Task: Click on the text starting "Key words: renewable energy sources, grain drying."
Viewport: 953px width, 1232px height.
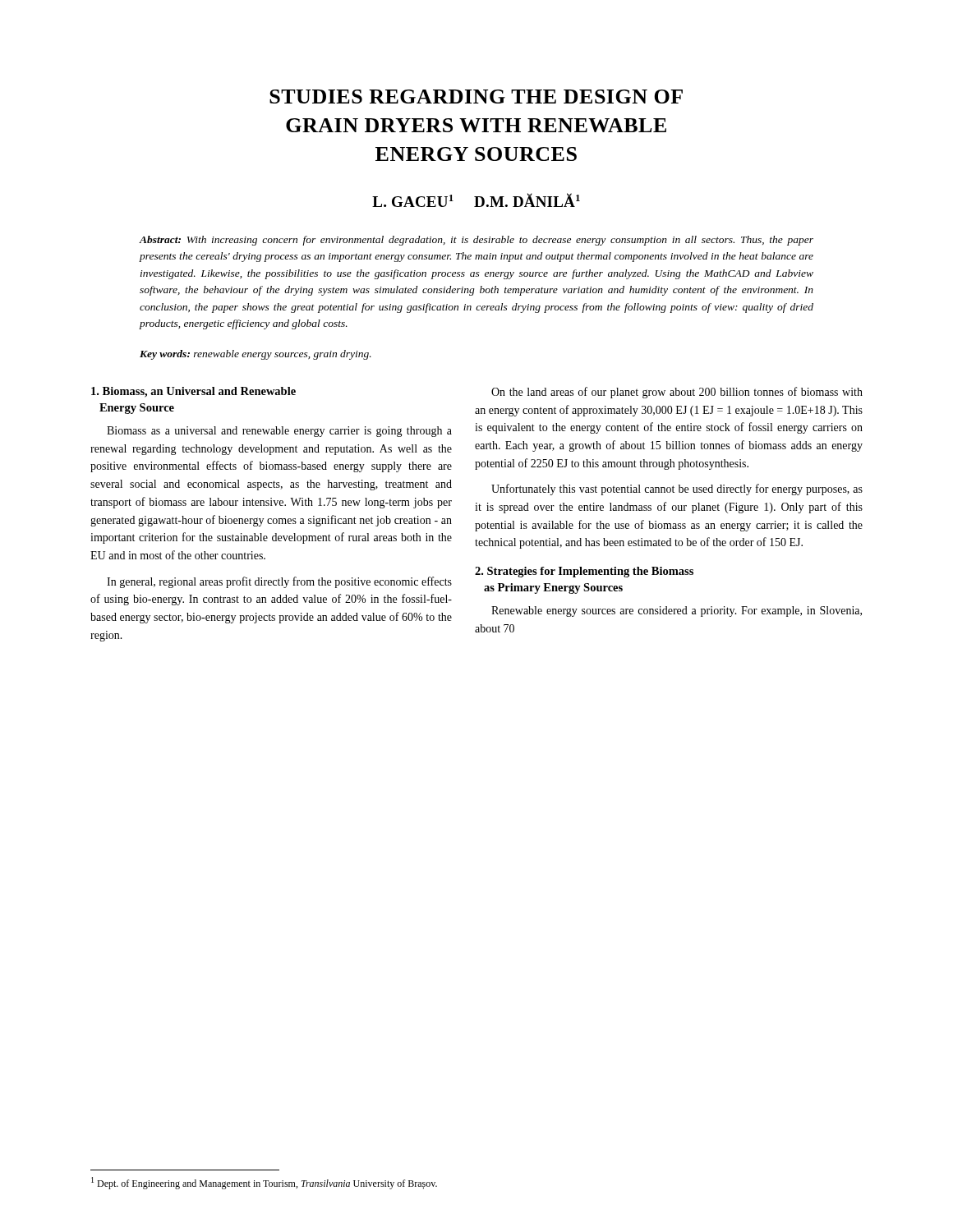Action: coord(256,353)
